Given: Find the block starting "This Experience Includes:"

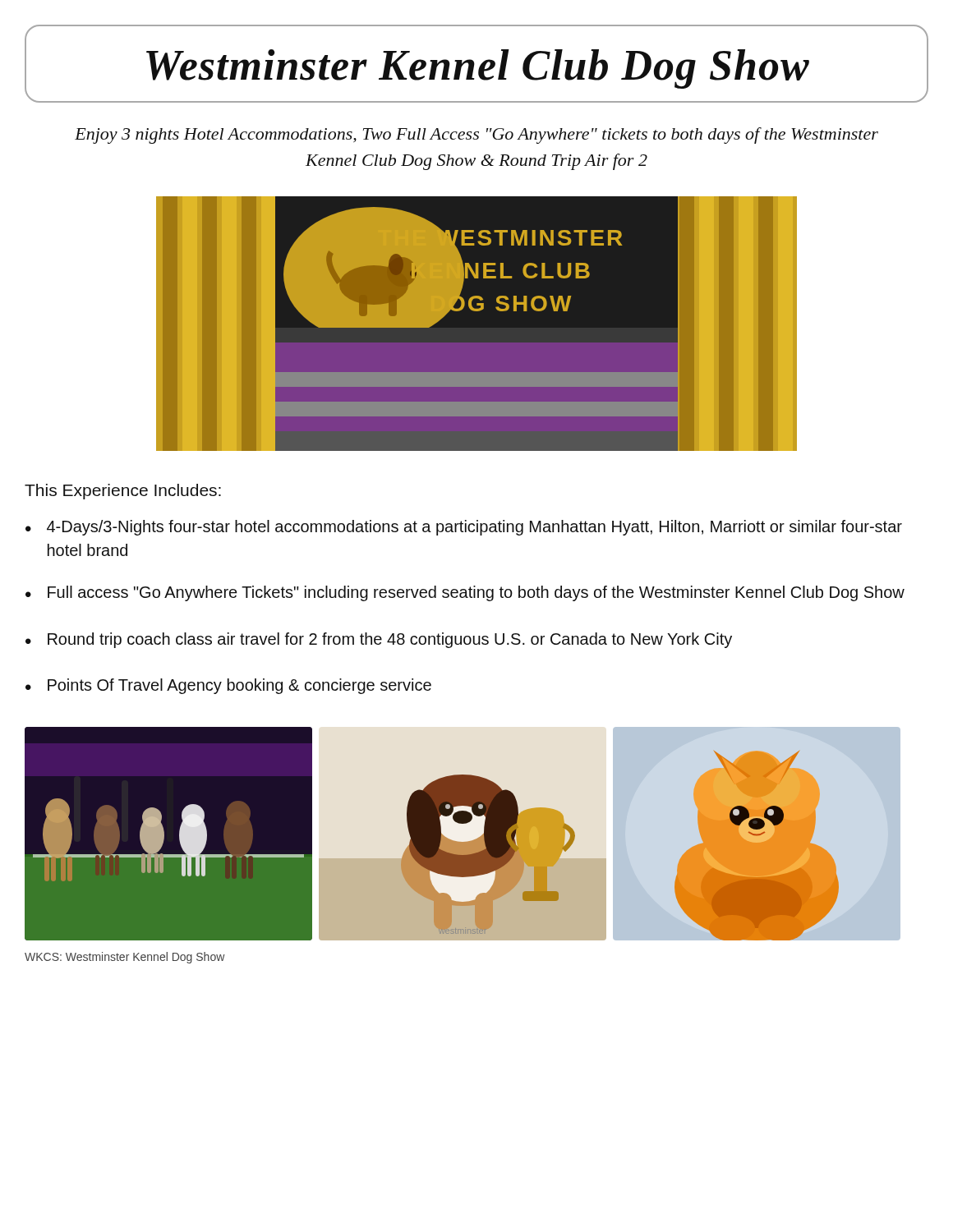Looking at the screenshot, I should (x=123, y=490).
